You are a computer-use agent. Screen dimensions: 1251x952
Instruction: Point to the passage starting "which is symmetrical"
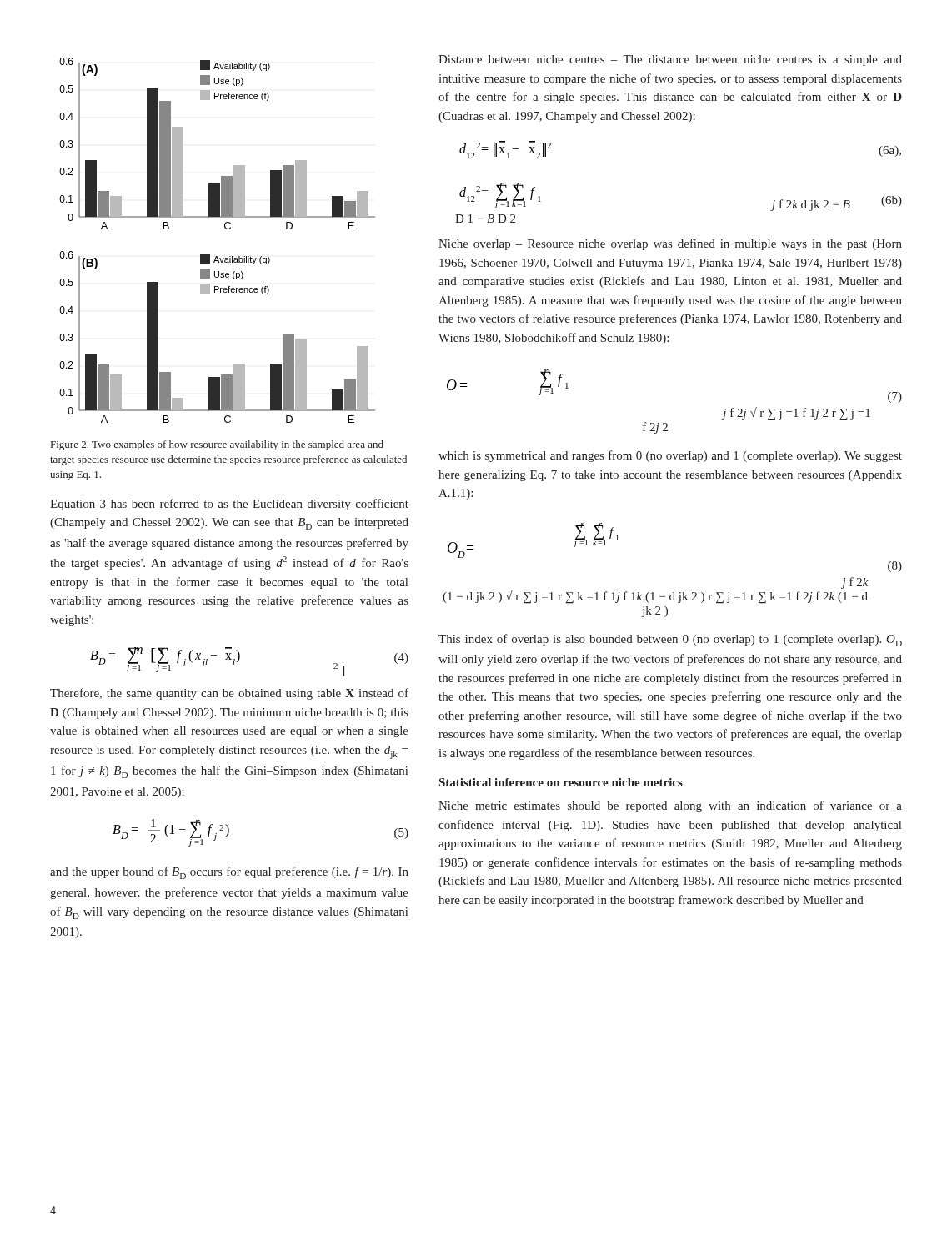click(x=670, y=474)
